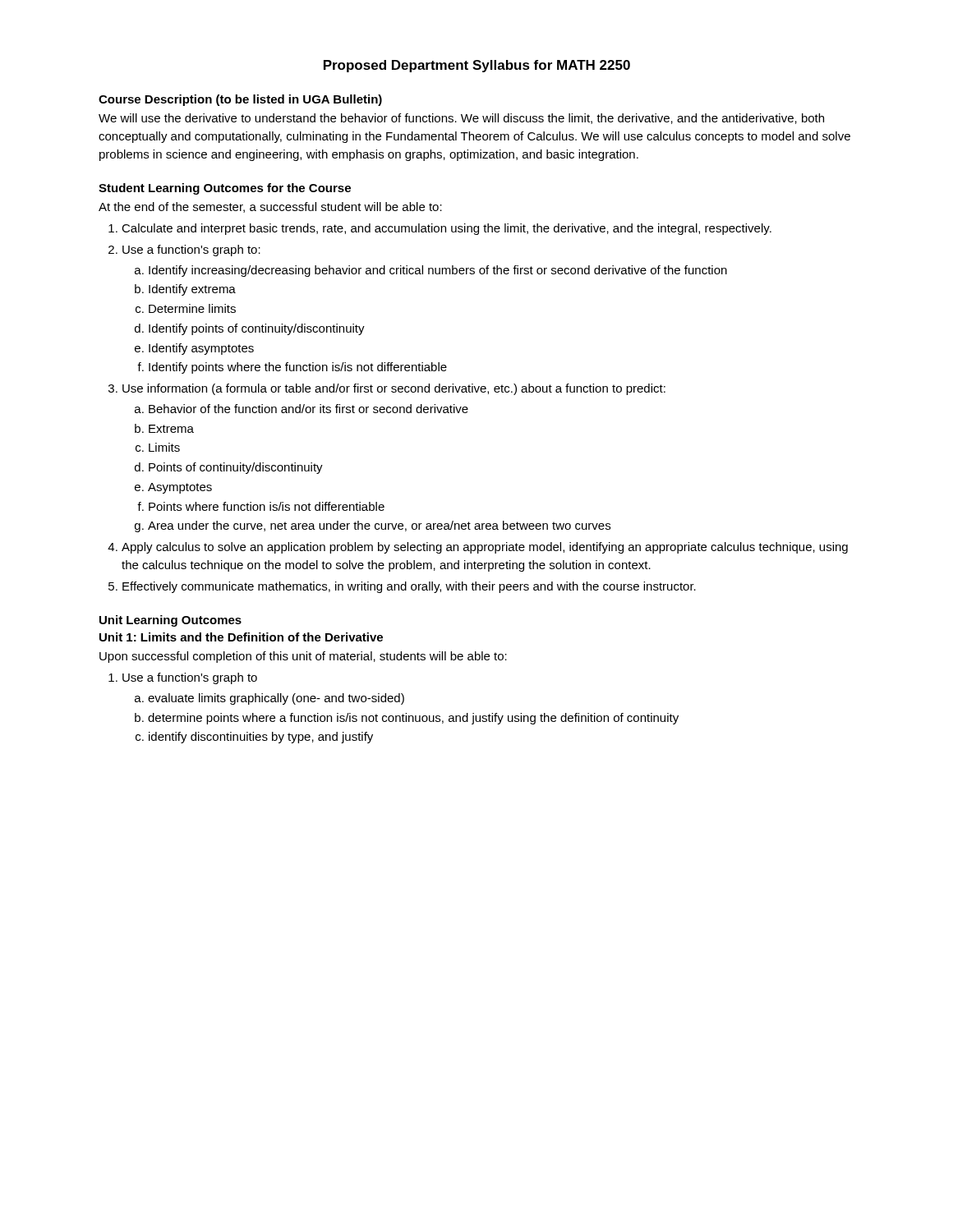Select the section header containing "Unit 1: Limits and the Definition"
The image size is (953, 1232).
click(241, 637)
